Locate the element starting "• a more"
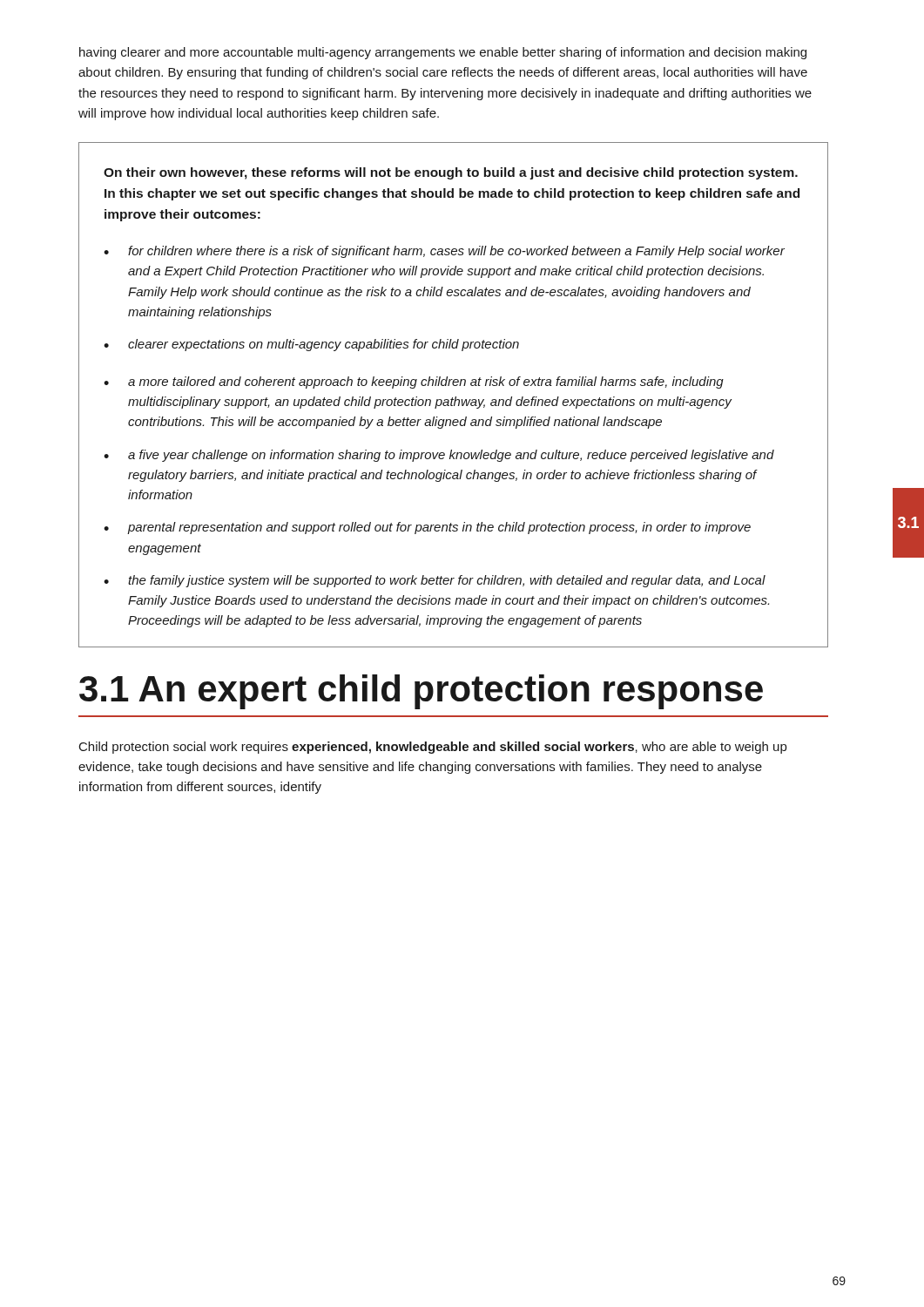Screen dimensions: 1307x924 pos(453,402)
